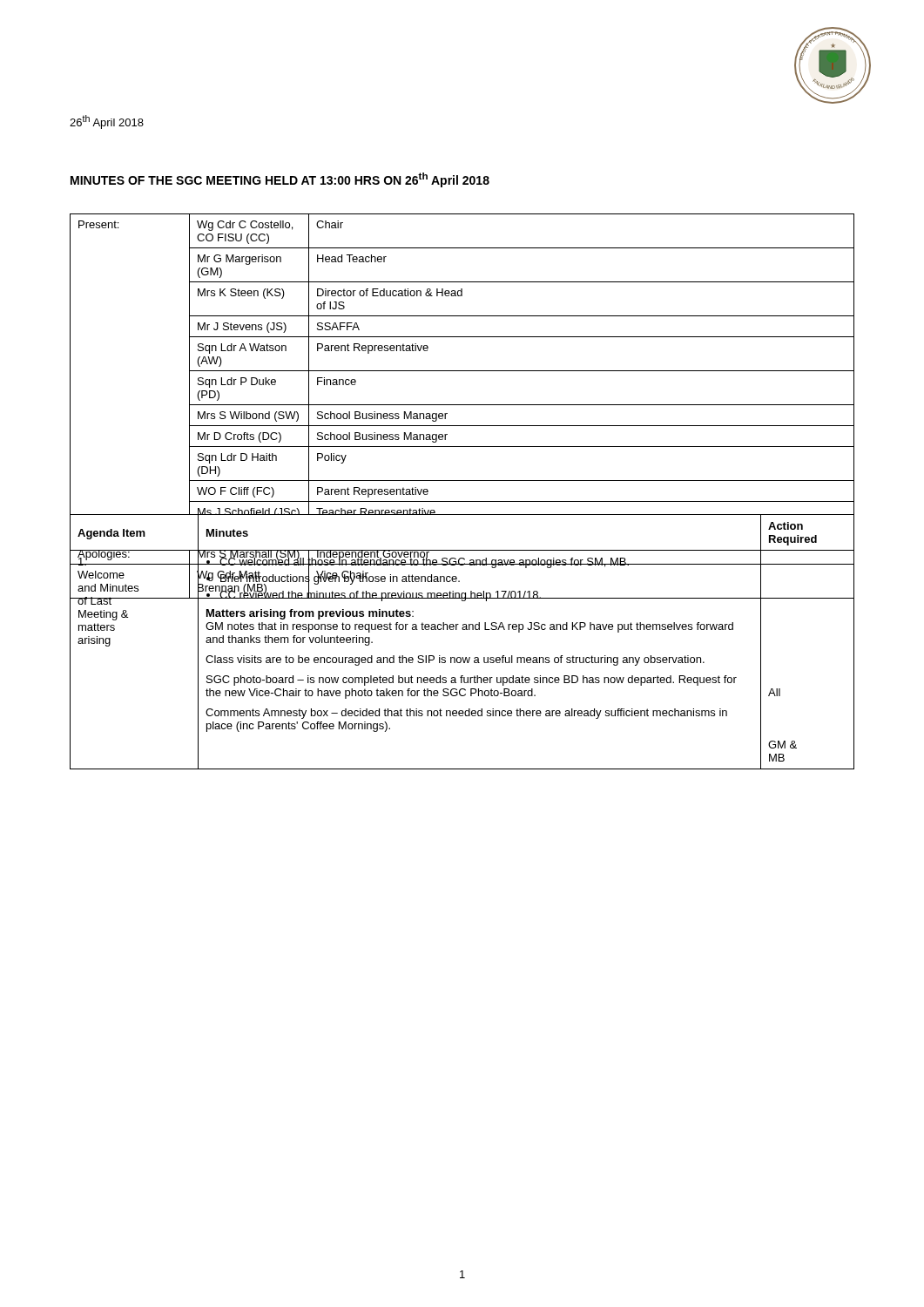The image size is (924, 1307).
Task: Navigate to the region starting "MINUTES OF THE"
Action: click(280, 178)
